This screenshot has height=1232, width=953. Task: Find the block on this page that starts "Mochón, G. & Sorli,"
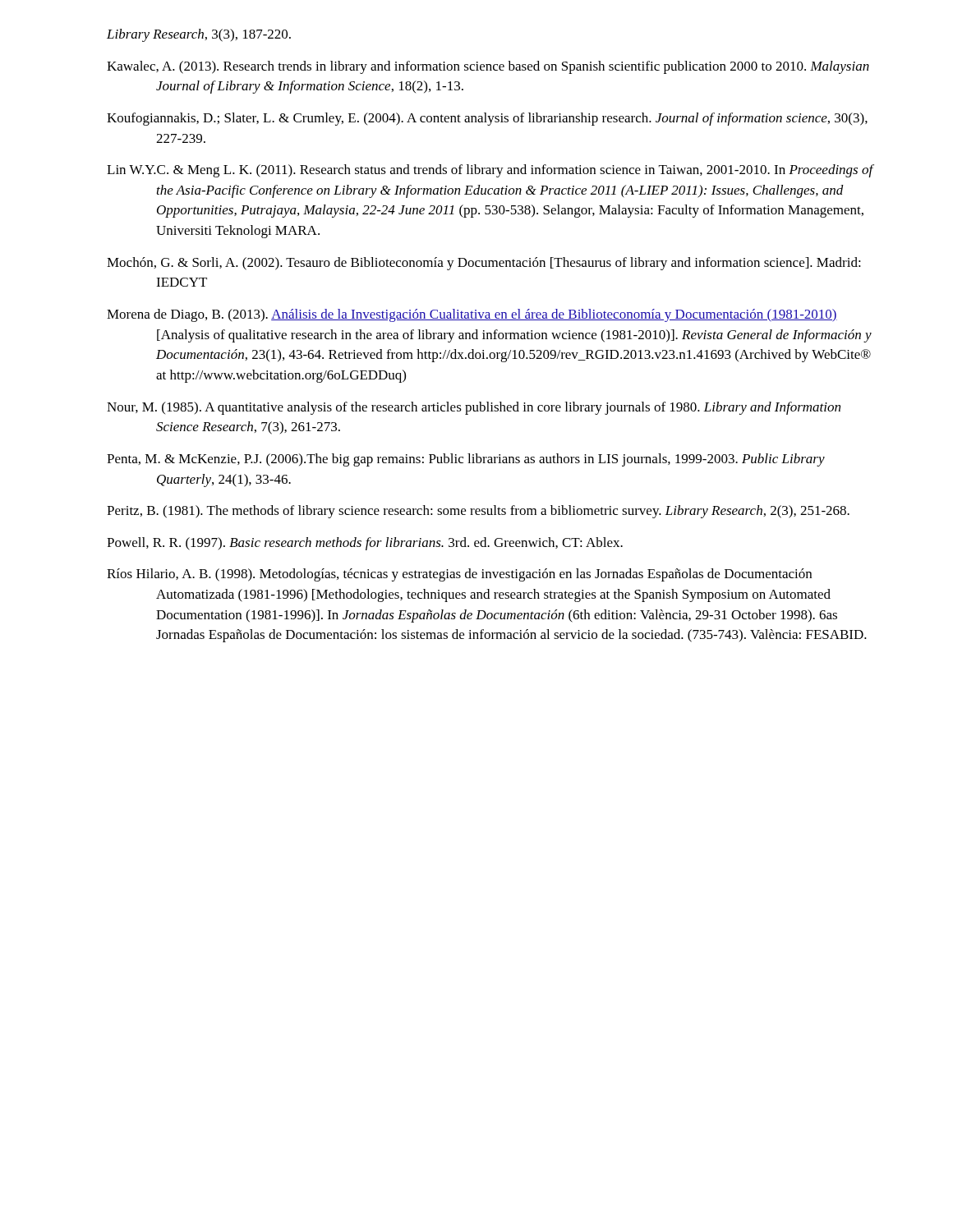tap(484, 272)
